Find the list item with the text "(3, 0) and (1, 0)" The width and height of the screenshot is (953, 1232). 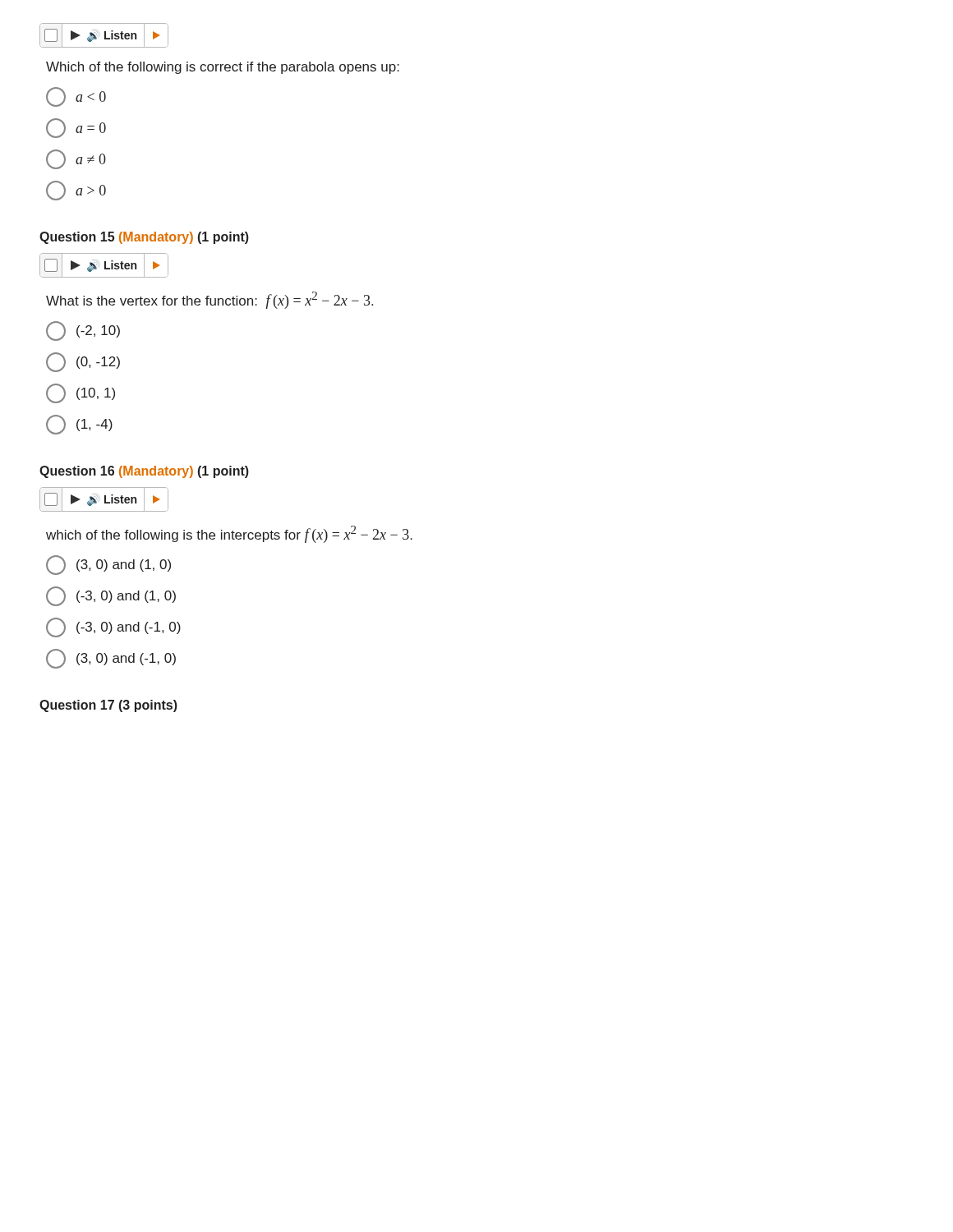[109, 565]
